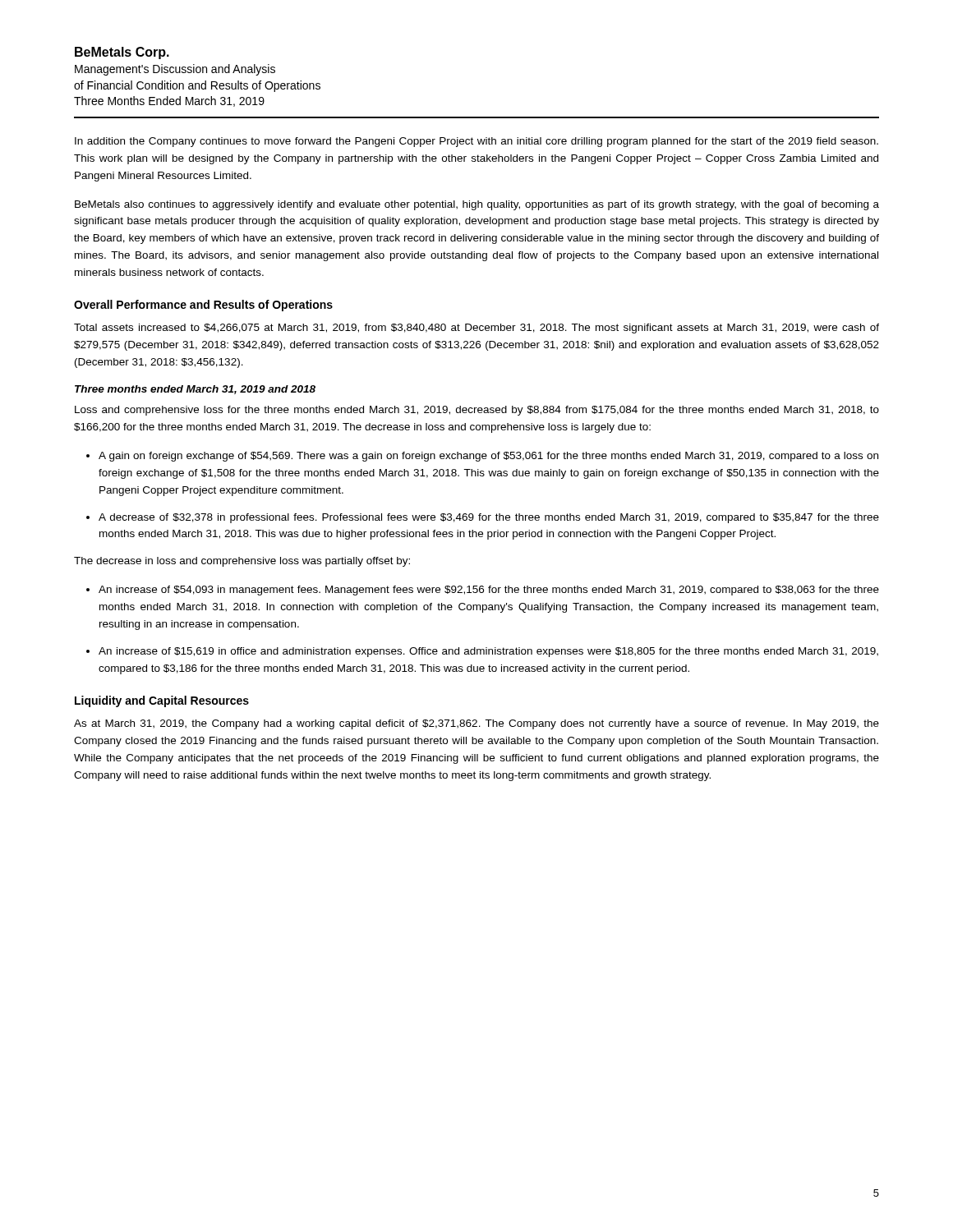Find the block on this page that starts "The decrease in loss and comprehensive"
953x1232 pixels.
(x=242, y=561)
